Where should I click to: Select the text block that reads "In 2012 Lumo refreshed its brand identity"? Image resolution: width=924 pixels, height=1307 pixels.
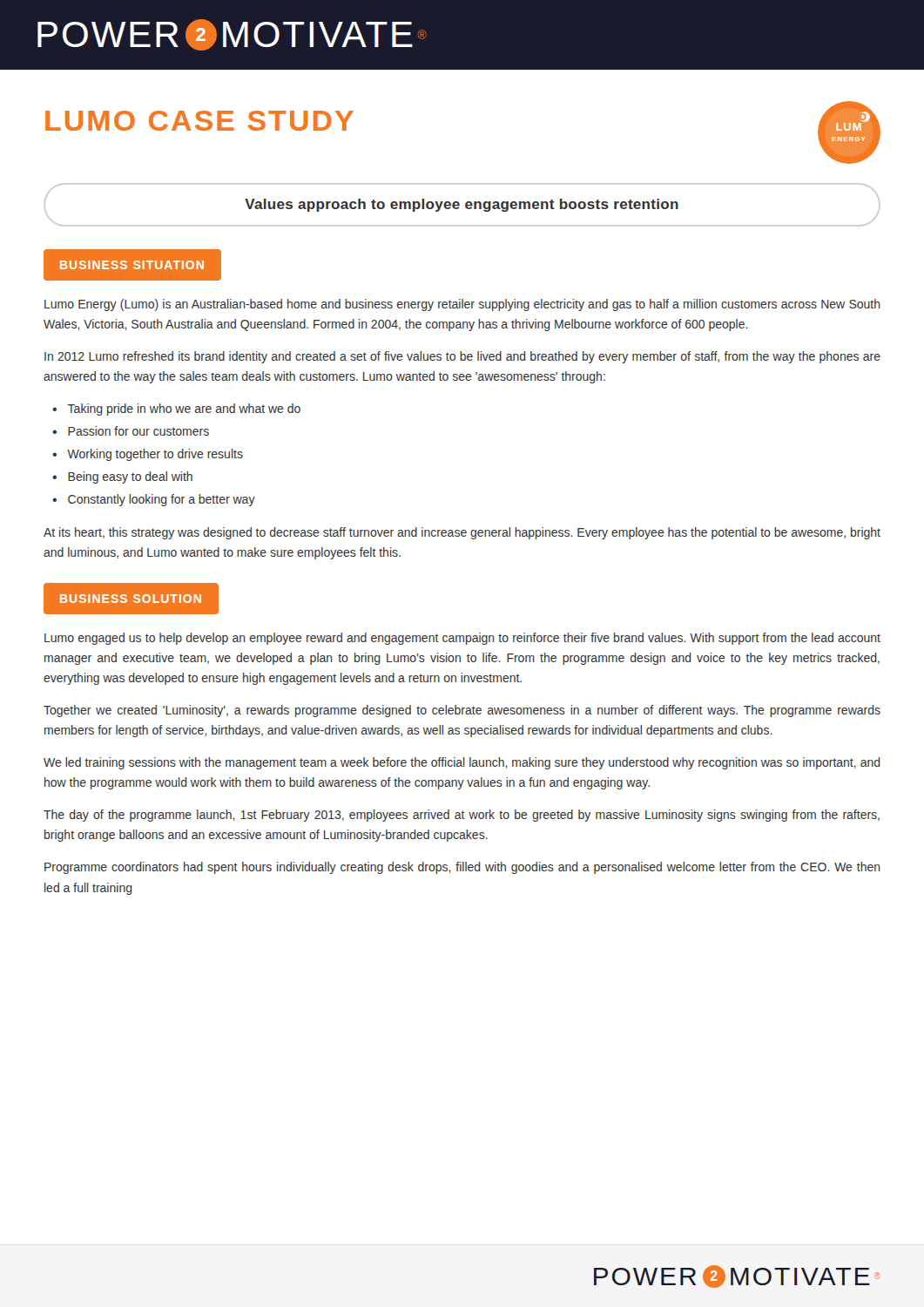462,367
